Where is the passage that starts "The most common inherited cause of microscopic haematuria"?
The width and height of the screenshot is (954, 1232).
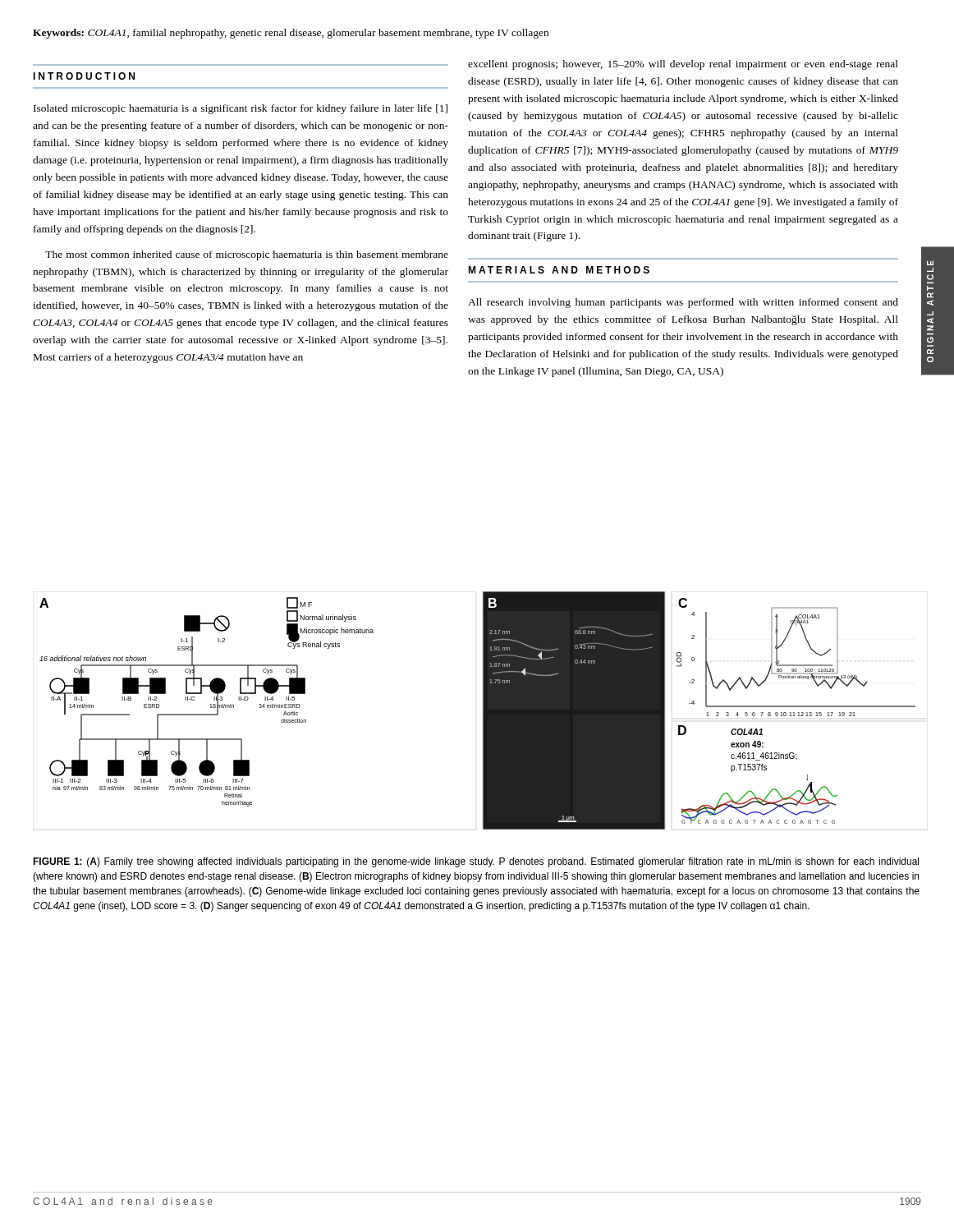click(241, 305)
